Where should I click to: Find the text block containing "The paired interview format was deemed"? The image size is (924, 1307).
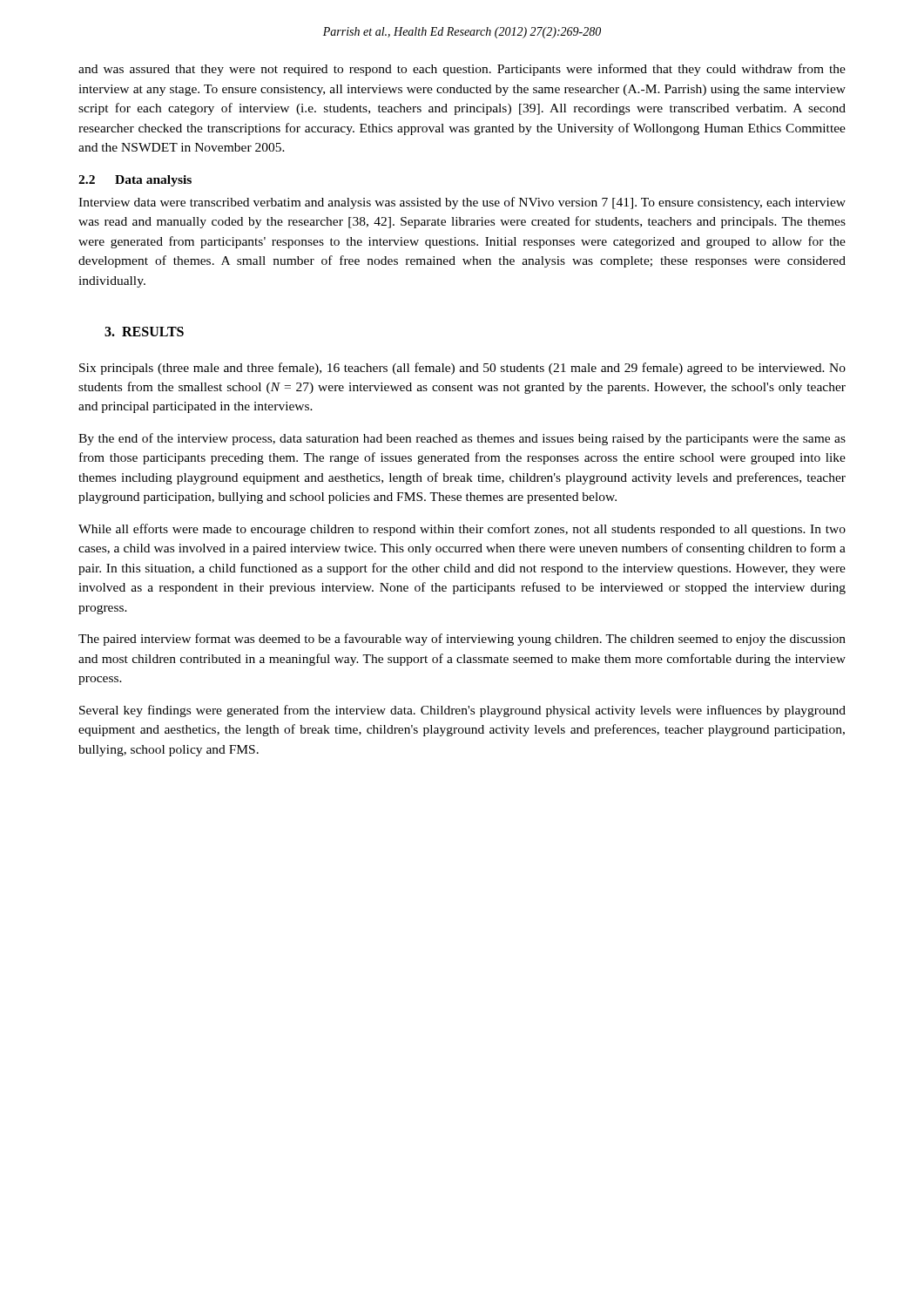tap(462, 658)
